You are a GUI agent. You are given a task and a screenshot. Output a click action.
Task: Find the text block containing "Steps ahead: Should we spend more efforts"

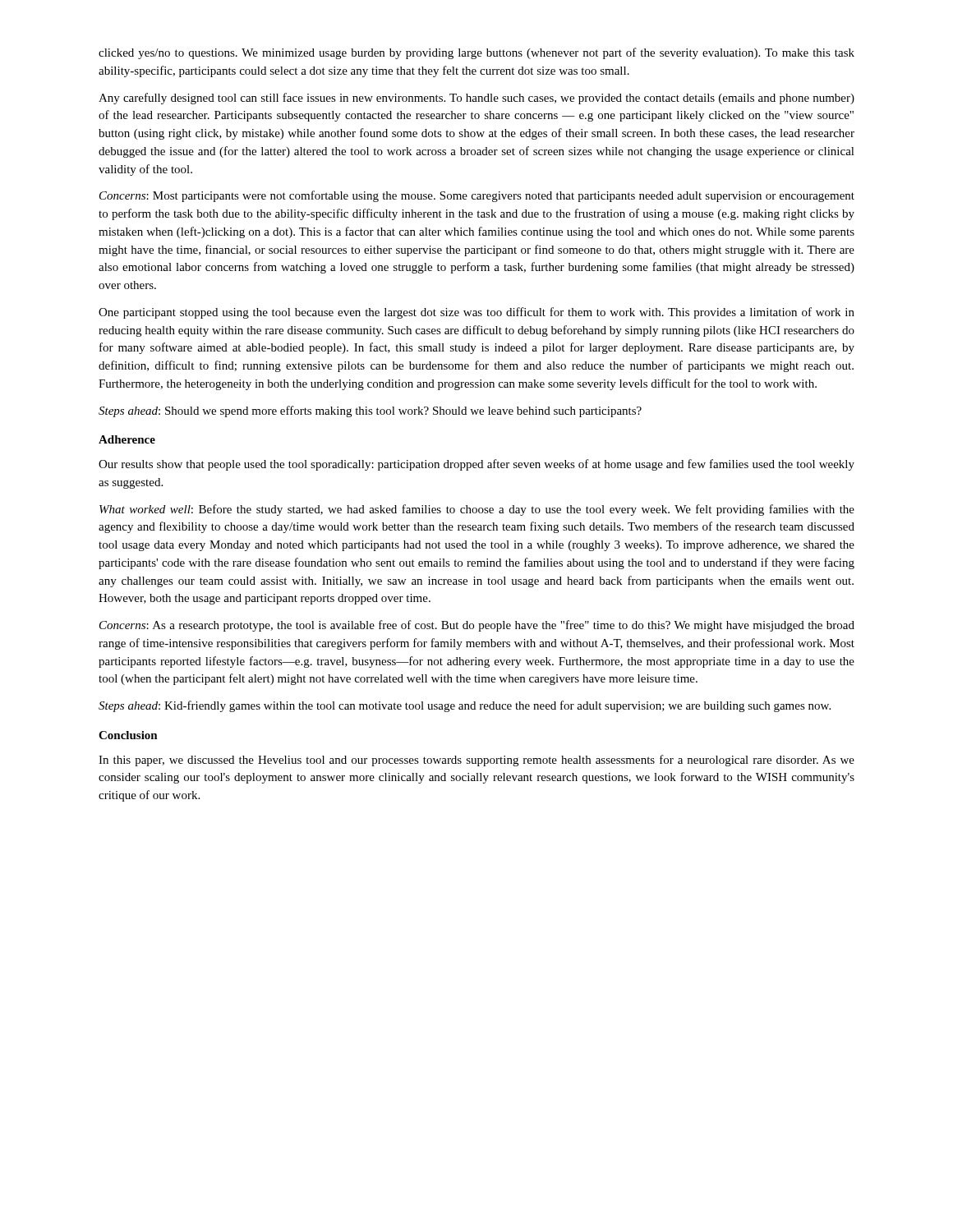(x=476, y=411)
